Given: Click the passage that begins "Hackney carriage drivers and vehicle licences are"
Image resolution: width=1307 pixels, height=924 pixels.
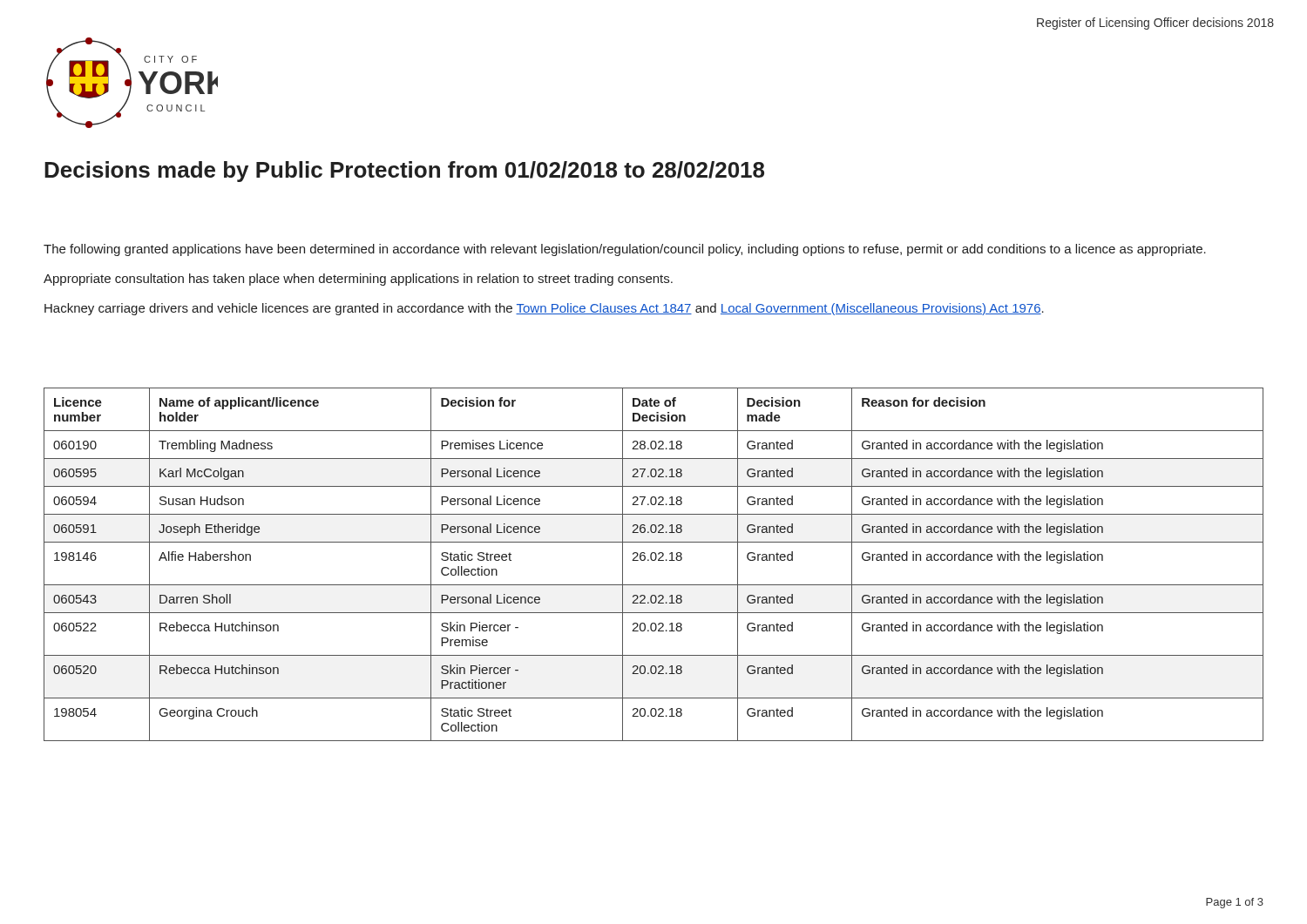Looking at the screenshot, I should (654, 308).
